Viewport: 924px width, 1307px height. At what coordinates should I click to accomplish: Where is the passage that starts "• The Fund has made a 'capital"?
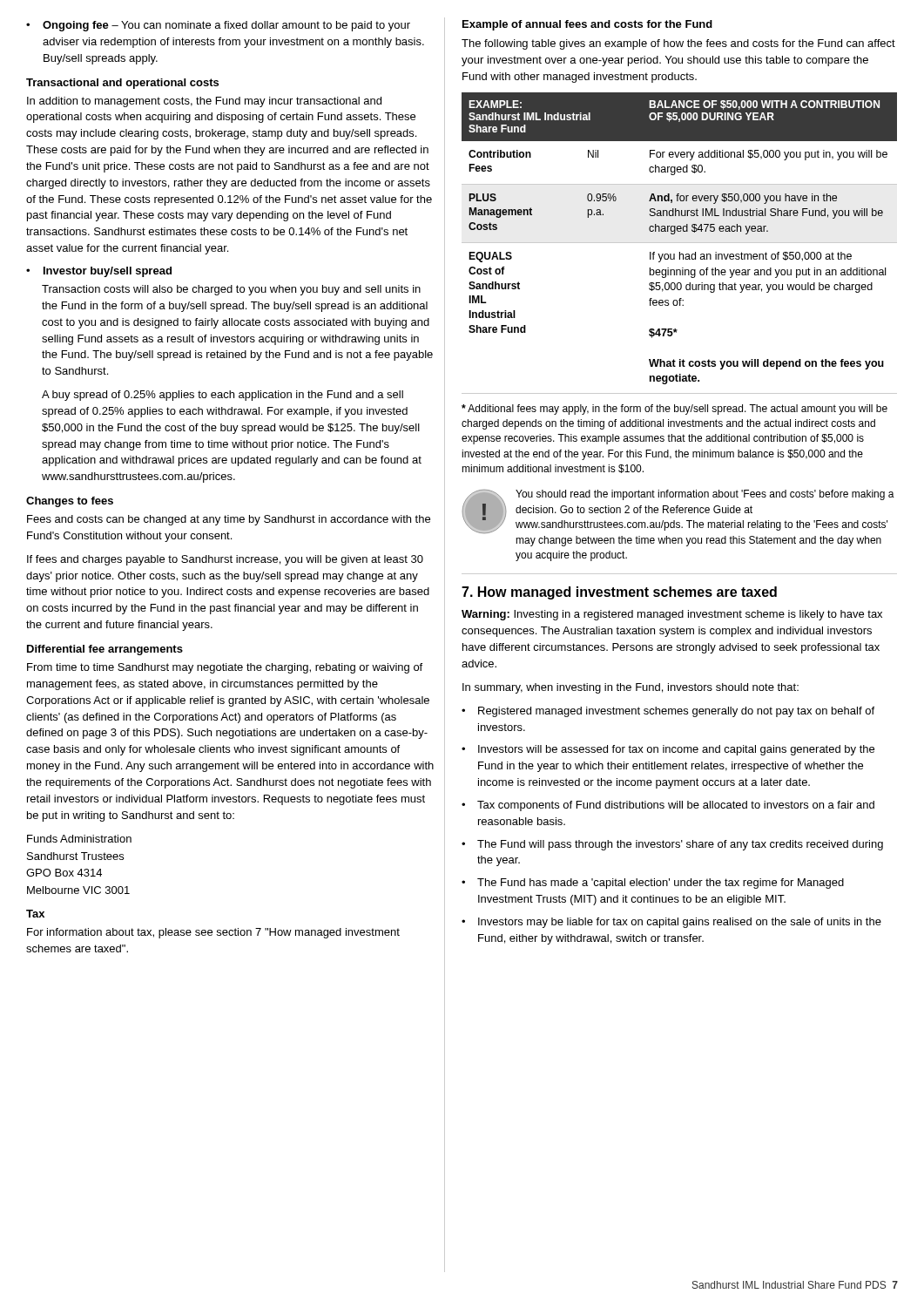(x=679, y=891)
